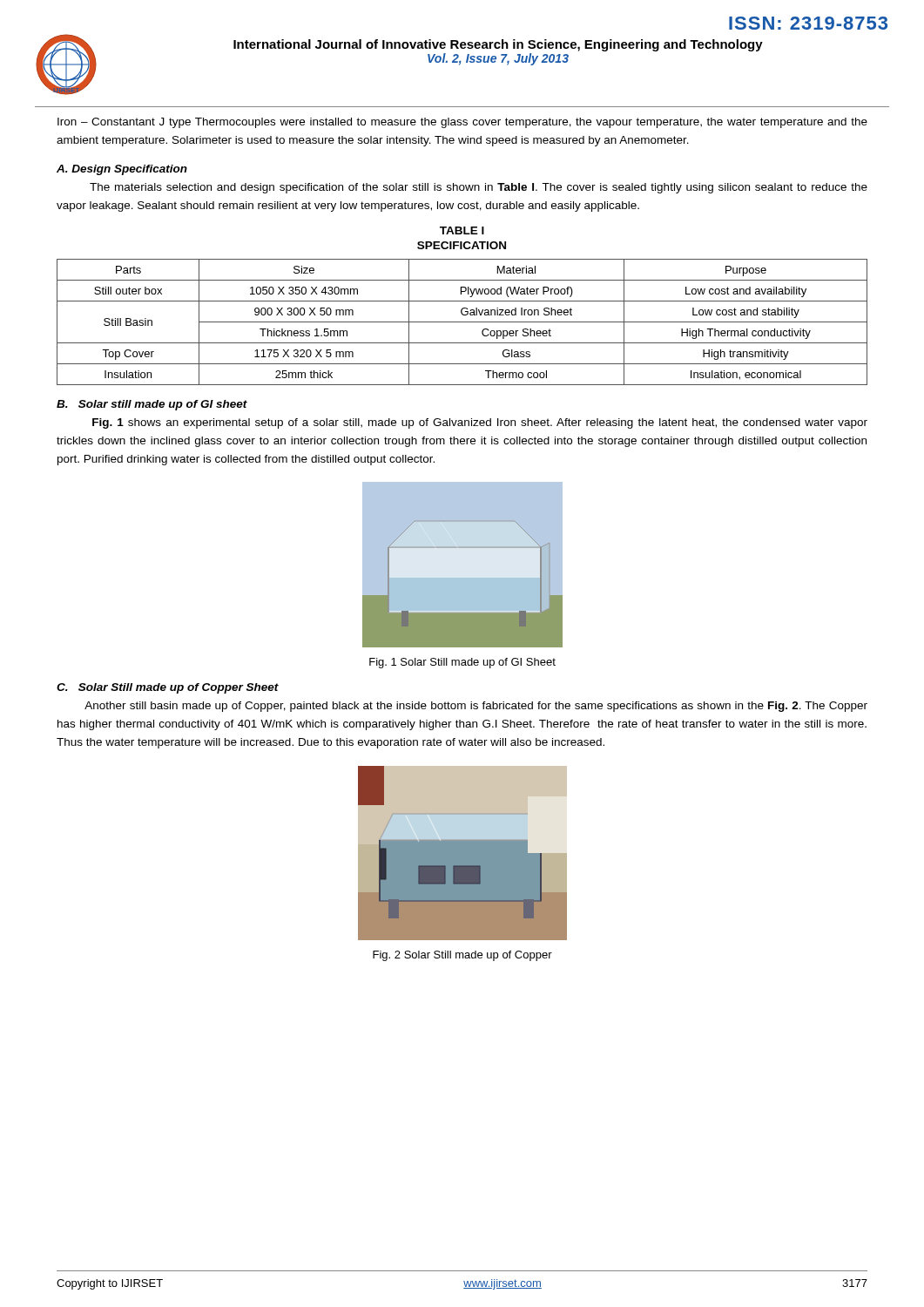Locate the section header that opens with "C. Solar Still made up of"
Screen dimensions: 1307x924
[167, 687]
